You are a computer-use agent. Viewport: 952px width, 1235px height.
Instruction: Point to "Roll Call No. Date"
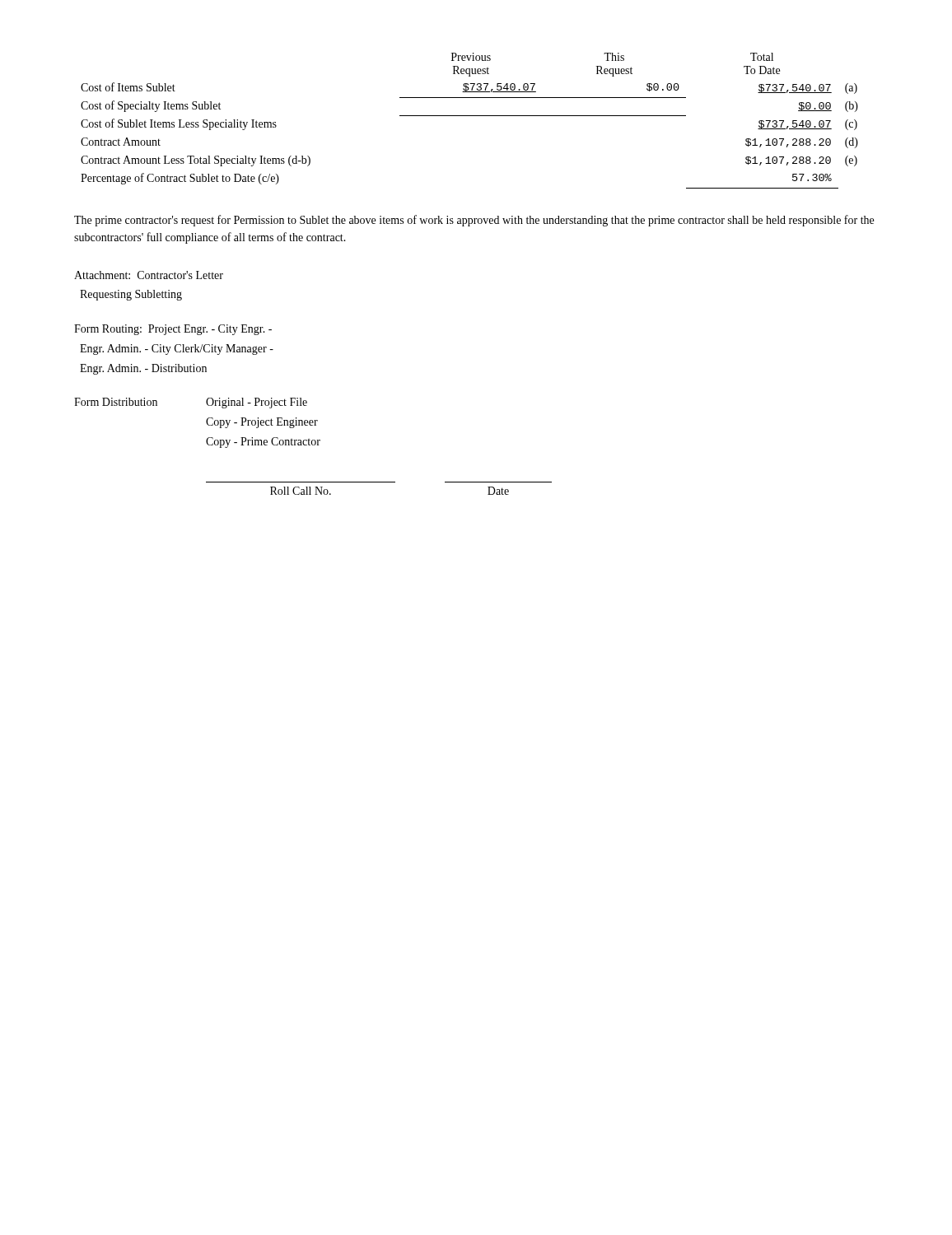click(x=542, y=482)
